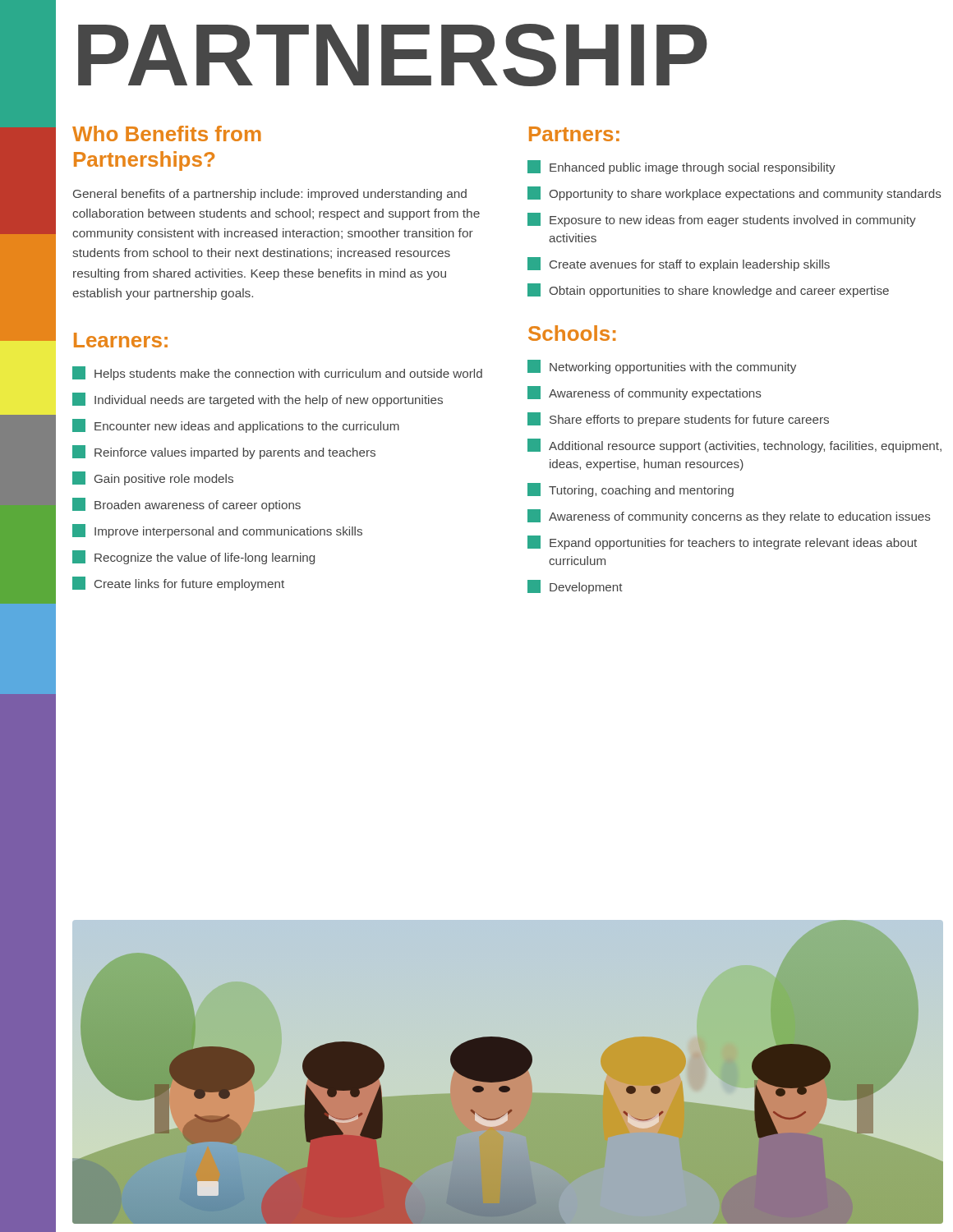Find the text block with the text "General benefits of"
The image size is (953, 1232).
276,243
